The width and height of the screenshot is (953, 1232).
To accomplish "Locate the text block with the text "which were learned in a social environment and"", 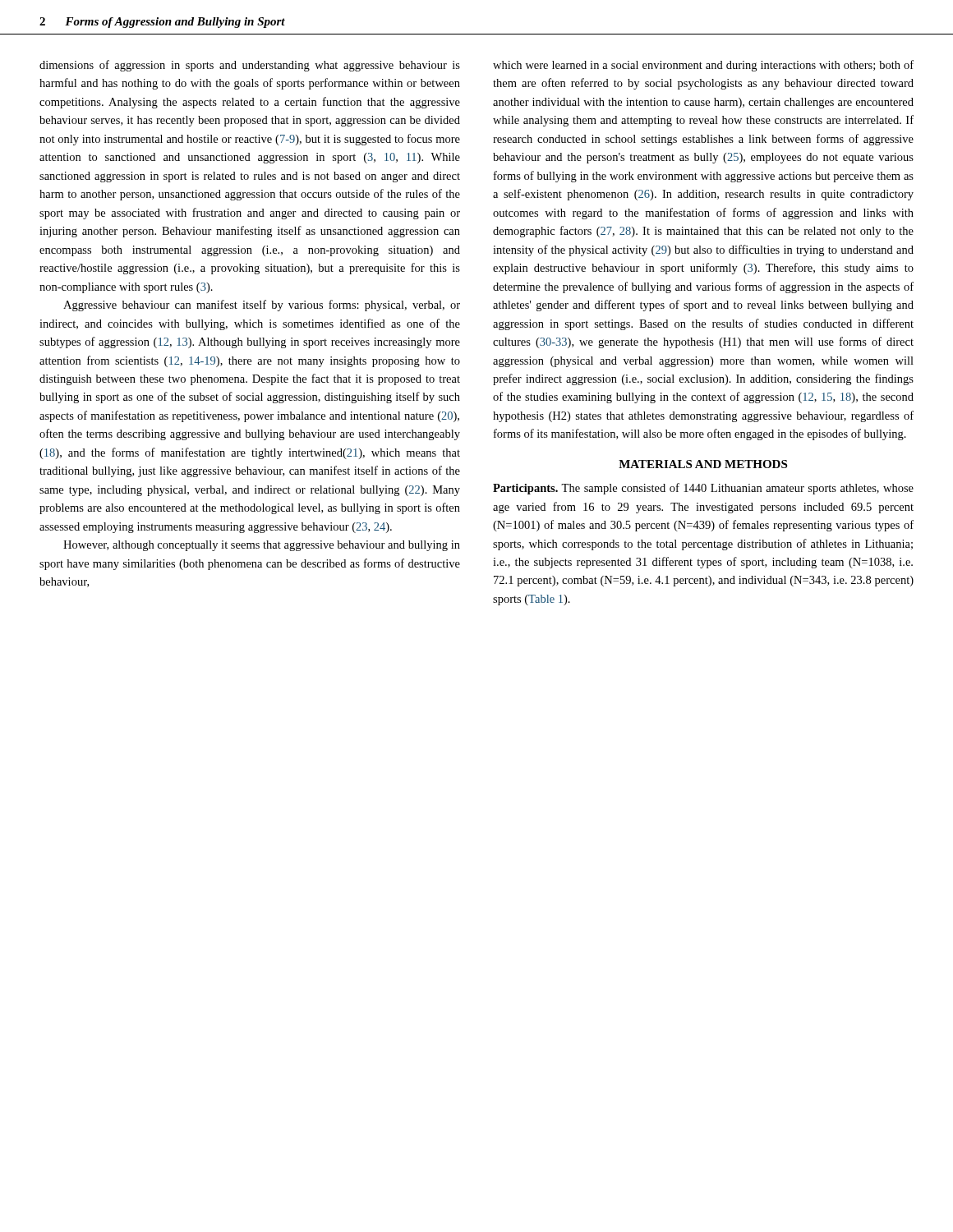I will (x=703, y=250).
